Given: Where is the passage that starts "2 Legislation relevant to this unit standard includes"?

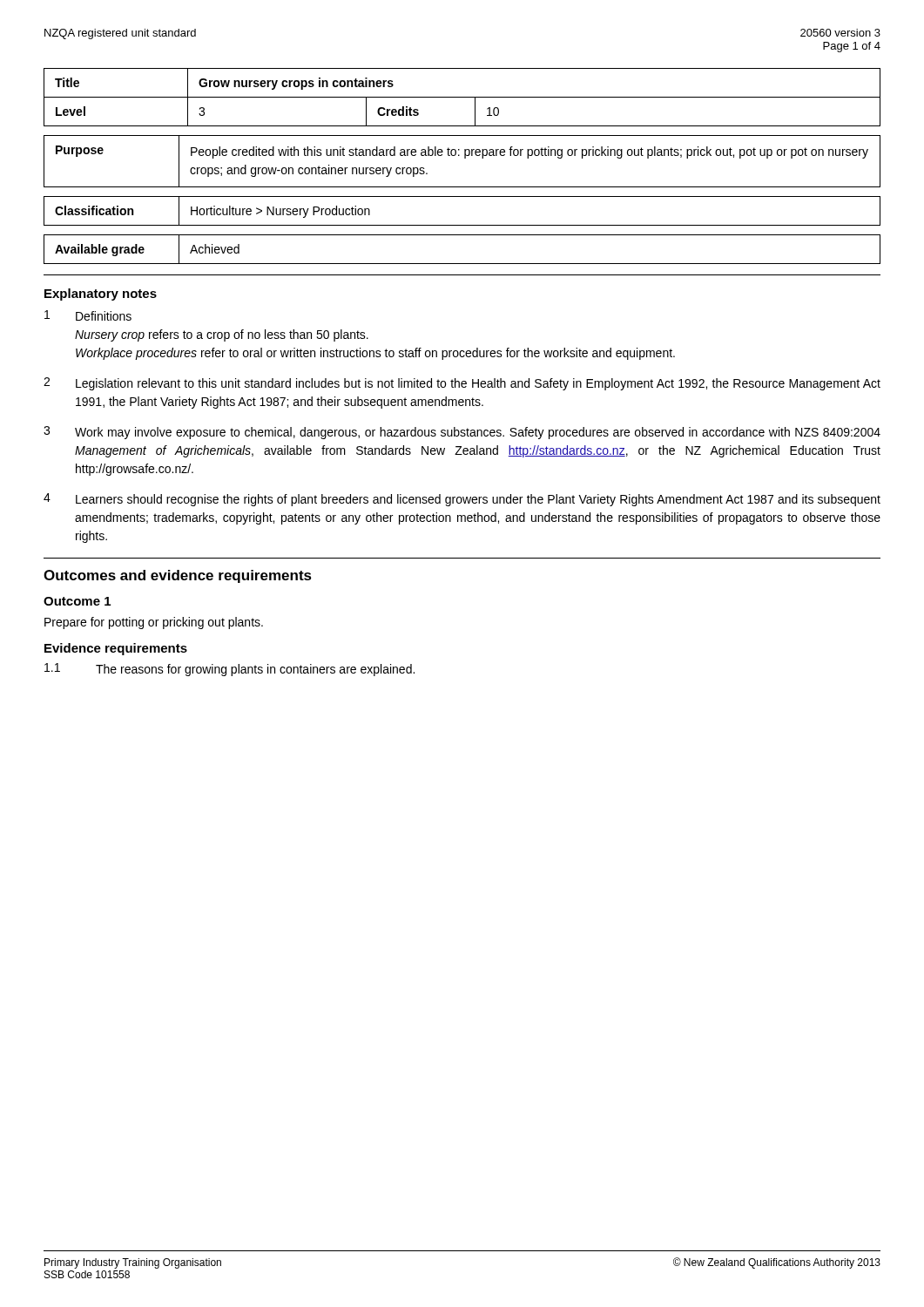Looking at the screenshot, I should tap(462, 393).
